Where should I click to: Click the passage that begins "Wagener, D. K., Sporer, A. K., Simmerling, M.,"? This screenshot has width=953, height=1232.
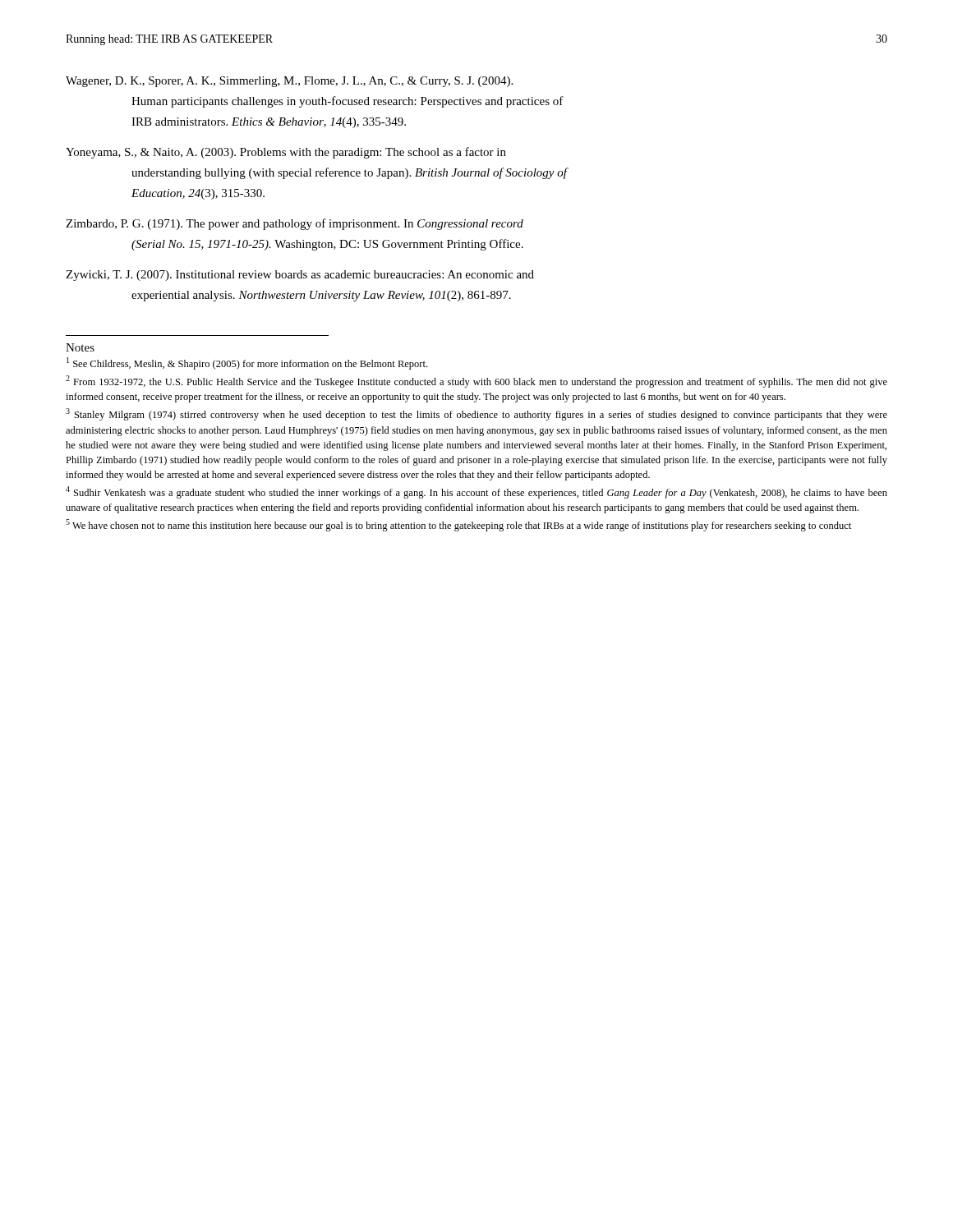coord(476,101)
